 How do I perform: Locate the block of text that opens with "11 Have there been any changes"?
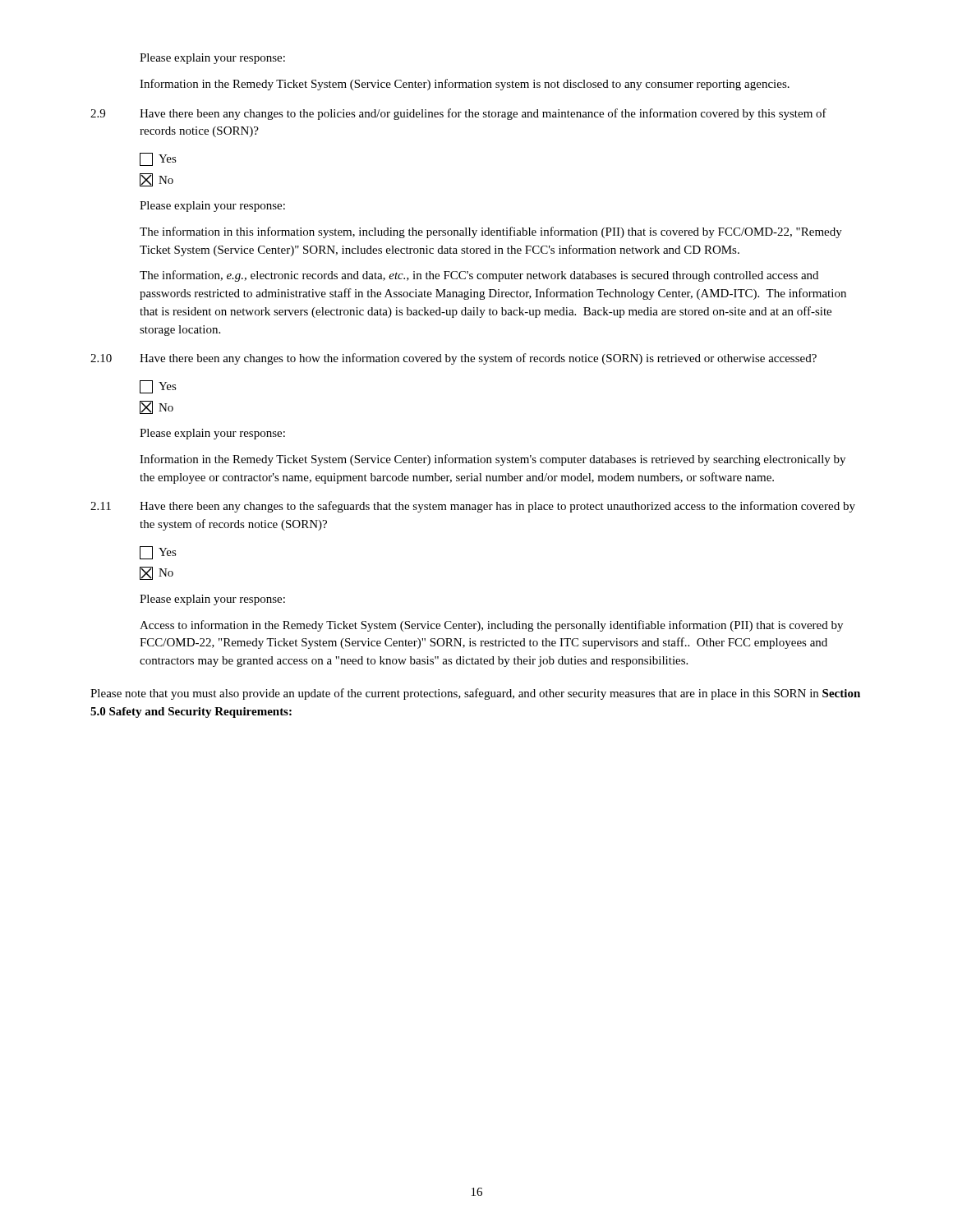(476, 516)
